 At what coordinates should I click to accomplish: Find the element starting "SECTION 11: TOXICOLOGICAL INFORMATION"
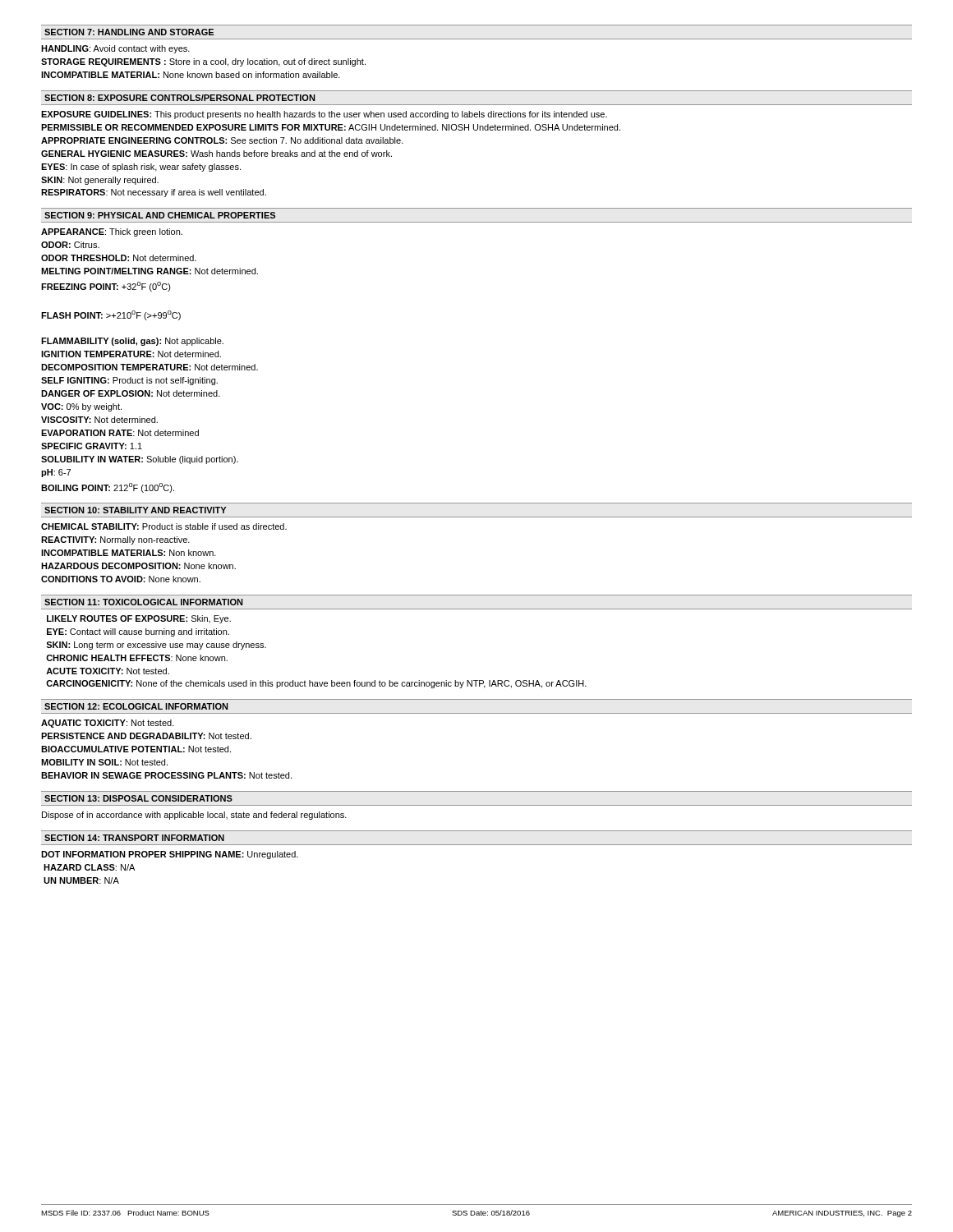click(x=144, y=602)
